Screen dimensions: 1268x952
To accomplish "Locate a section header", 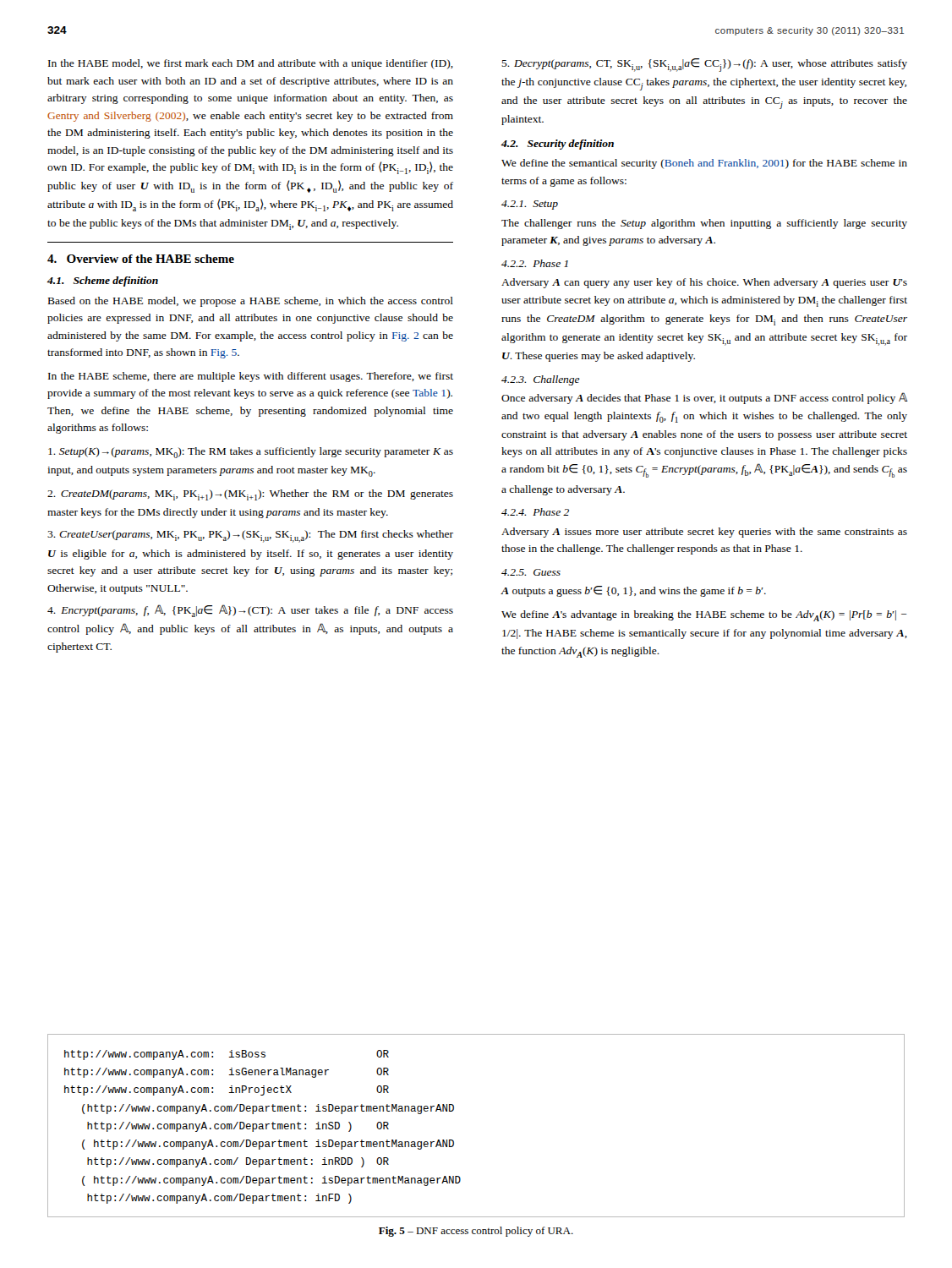I will [x=141, y=259].
